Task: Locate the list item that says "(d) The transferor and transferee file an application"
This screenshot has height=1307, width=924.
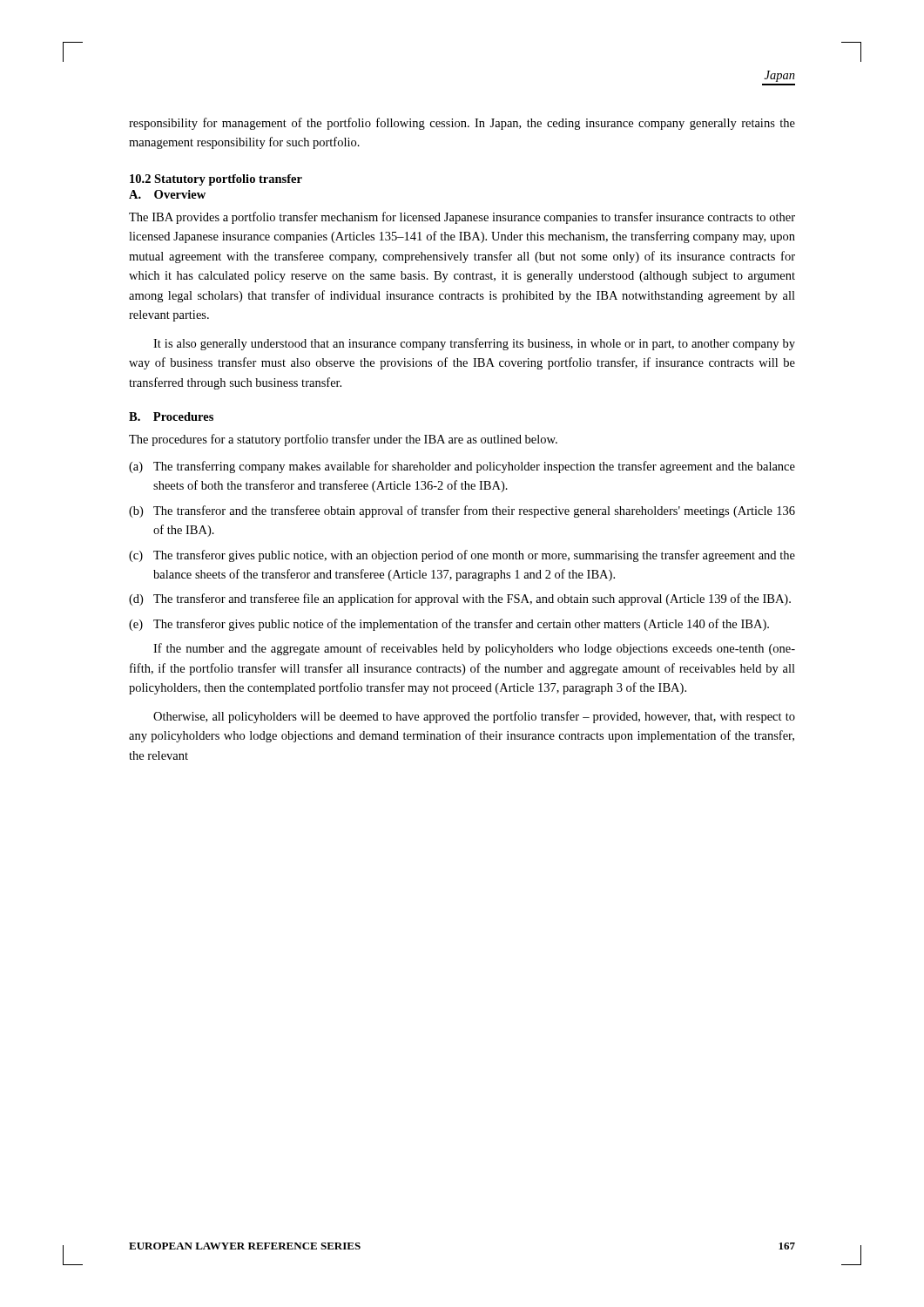Action: [x=462, y=599]
